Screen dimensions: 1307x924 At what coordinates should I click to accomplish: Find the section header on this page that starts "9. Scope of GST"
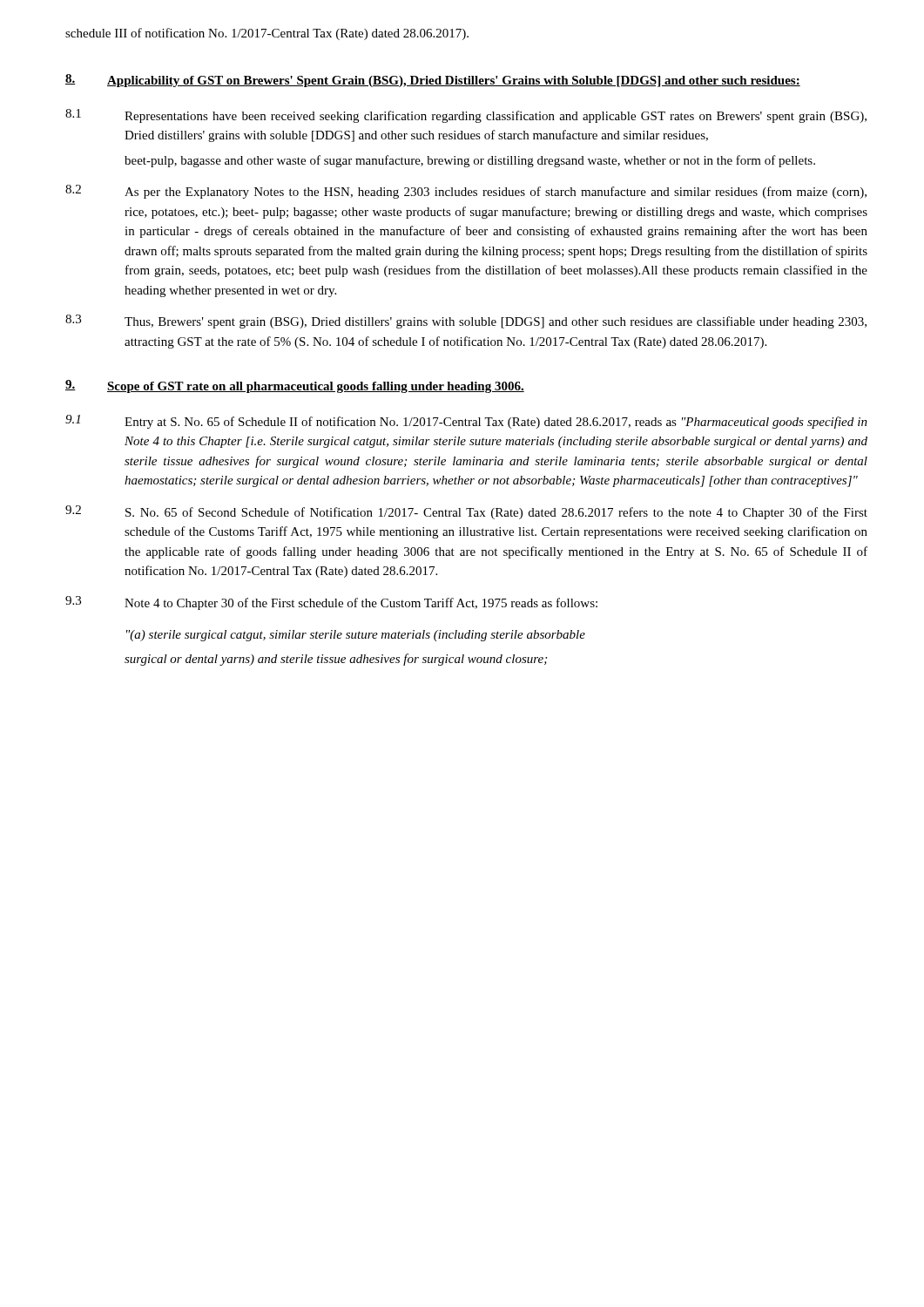pos(466,387)
